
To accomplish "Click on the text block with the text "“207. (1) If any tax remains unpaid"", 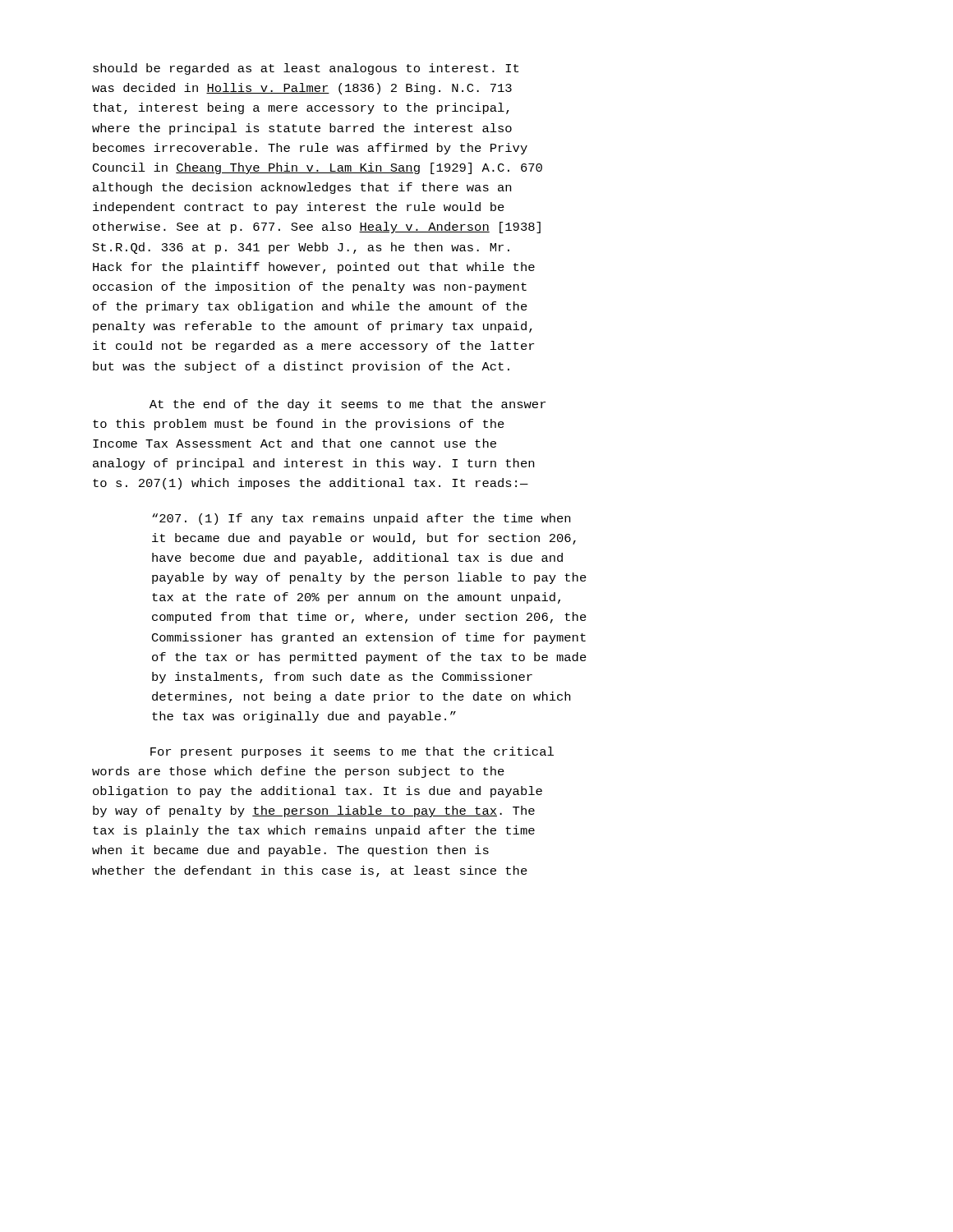I will coord(369,618).
